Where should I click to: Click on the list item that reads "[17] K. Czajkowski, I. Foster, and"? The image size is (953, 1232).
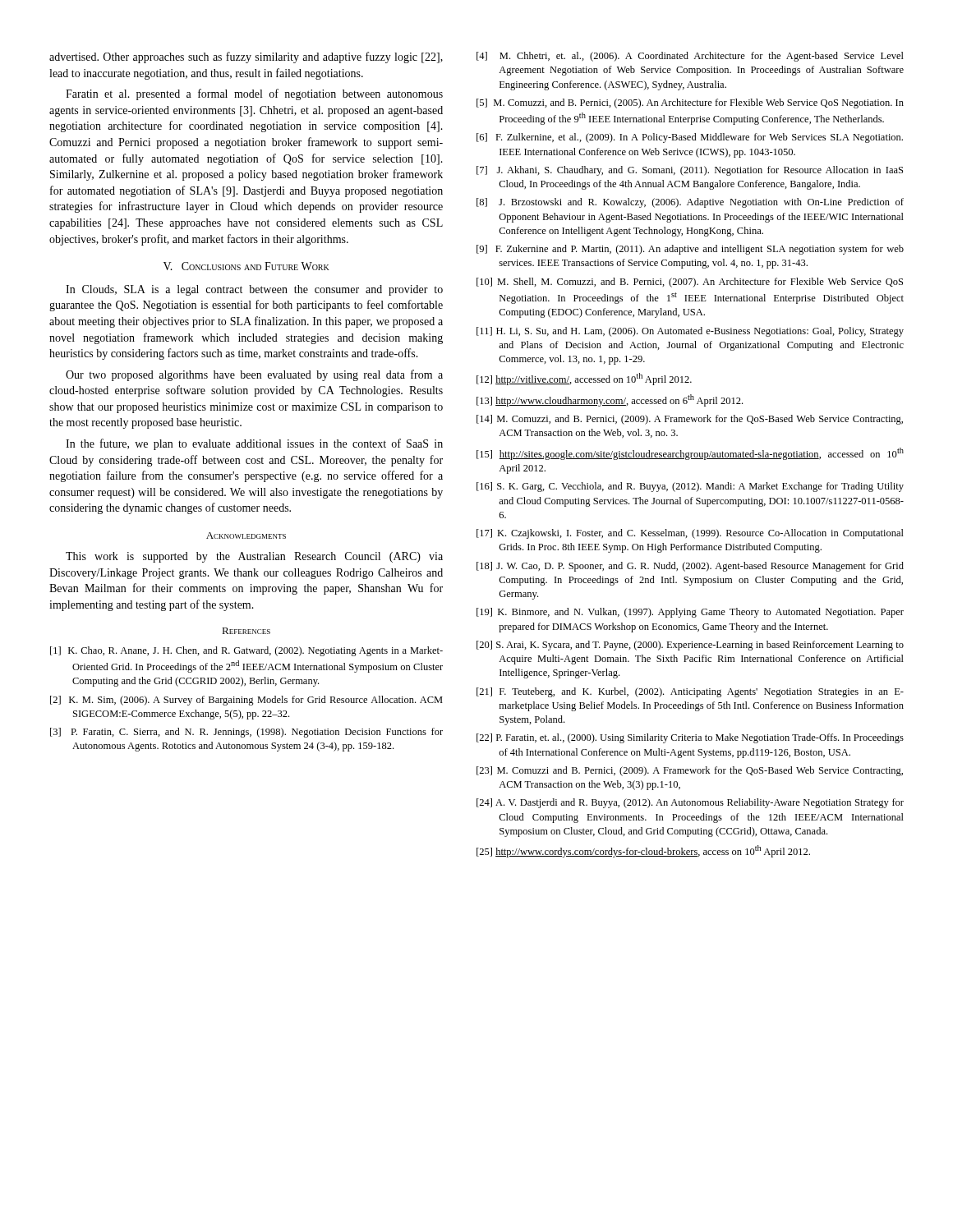coord(690,541)
